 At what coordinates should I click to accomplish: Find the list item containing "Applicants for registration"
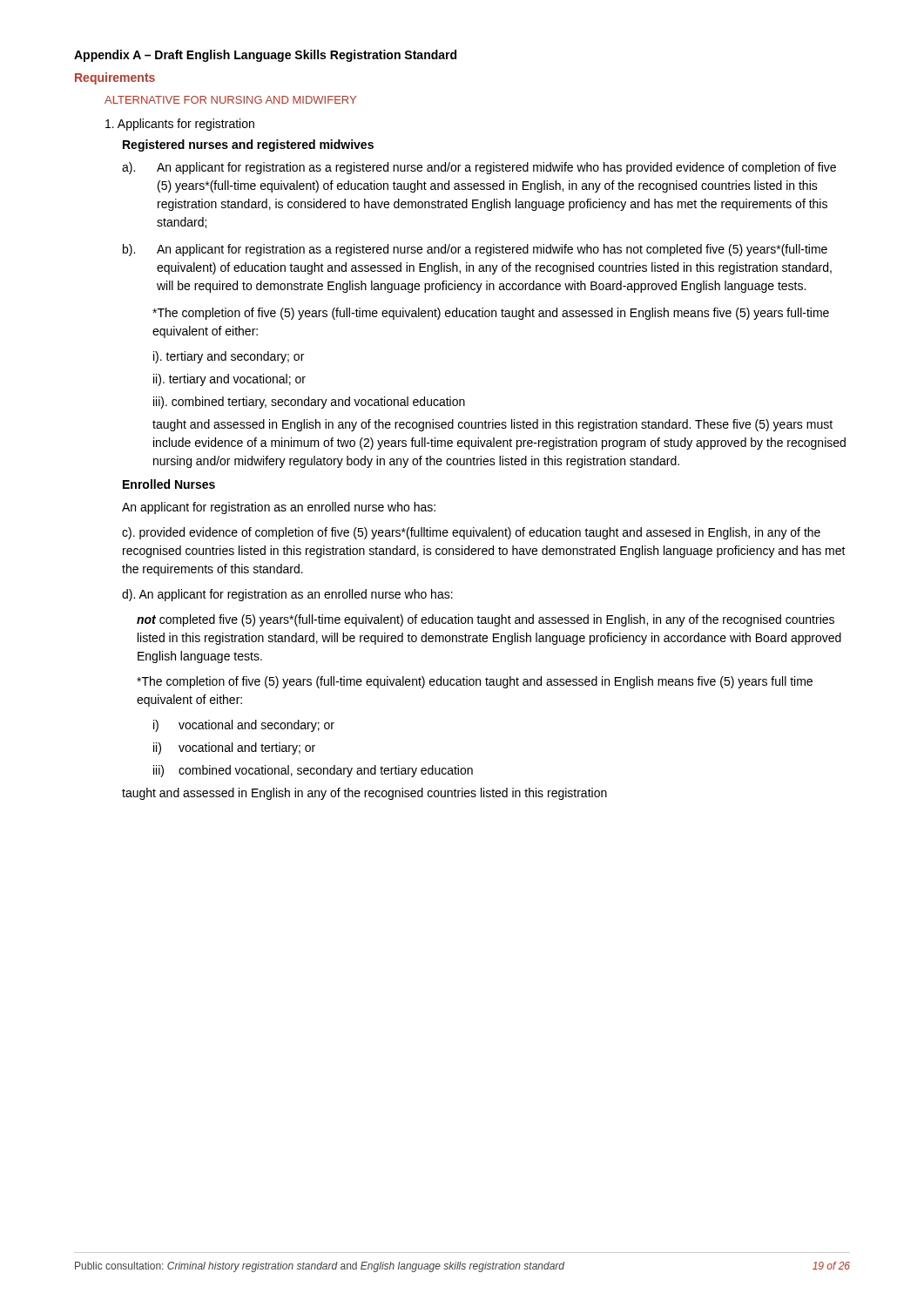pyautogui.click(x=180, y=124)
